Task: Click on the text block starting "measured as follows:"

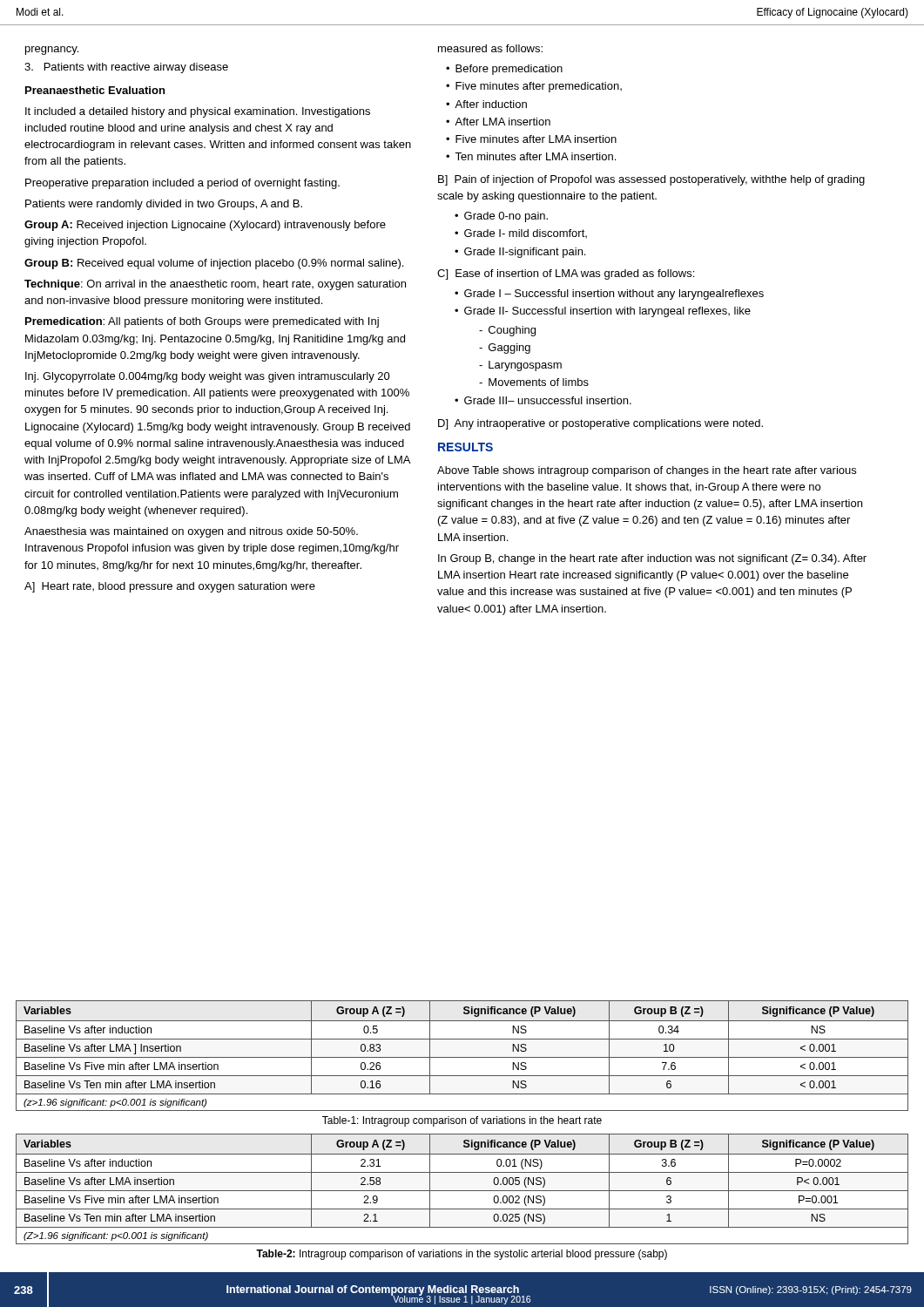Action: point(490,48)
